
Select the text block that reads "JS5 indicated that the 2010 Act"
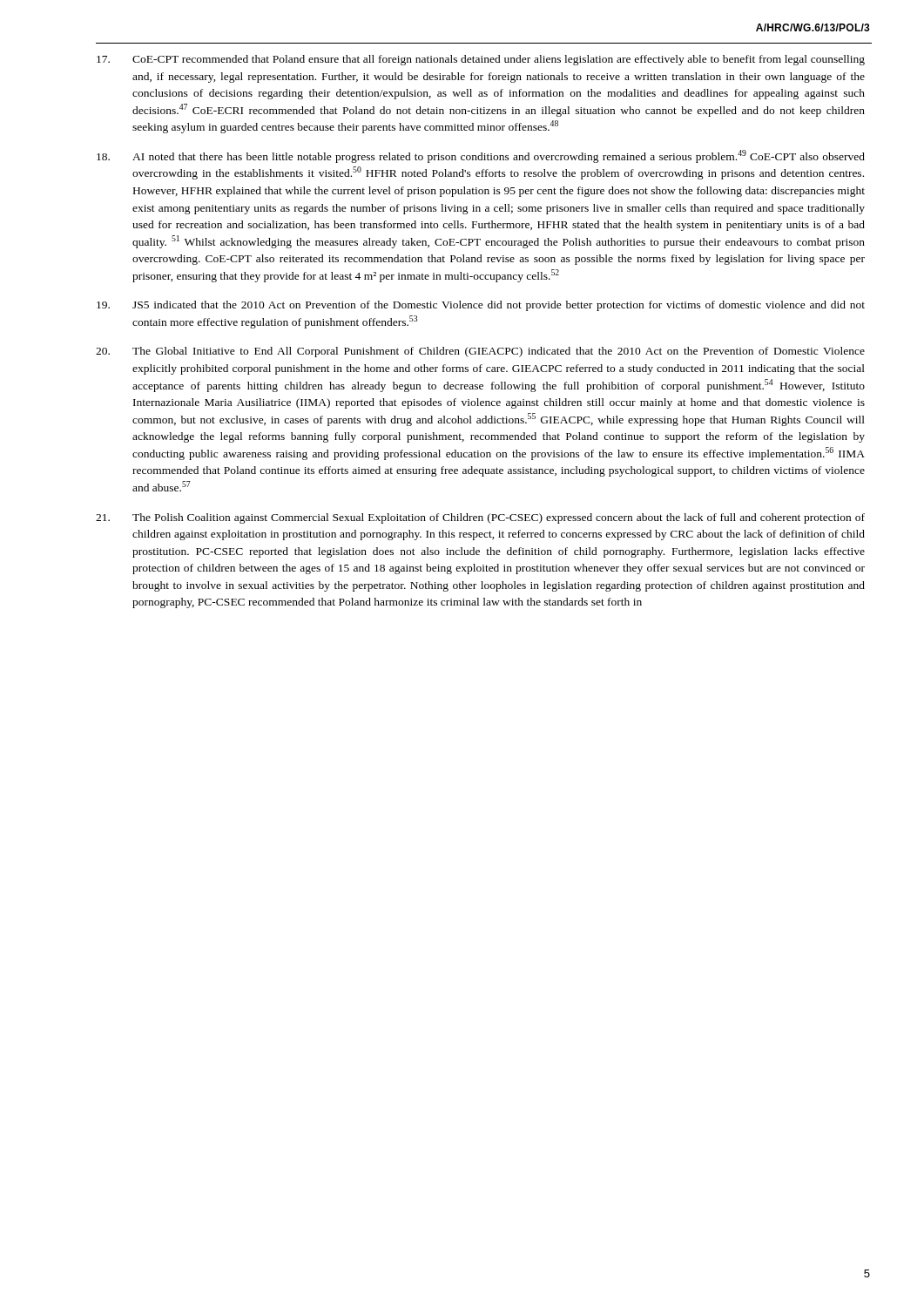coord(480,314)
